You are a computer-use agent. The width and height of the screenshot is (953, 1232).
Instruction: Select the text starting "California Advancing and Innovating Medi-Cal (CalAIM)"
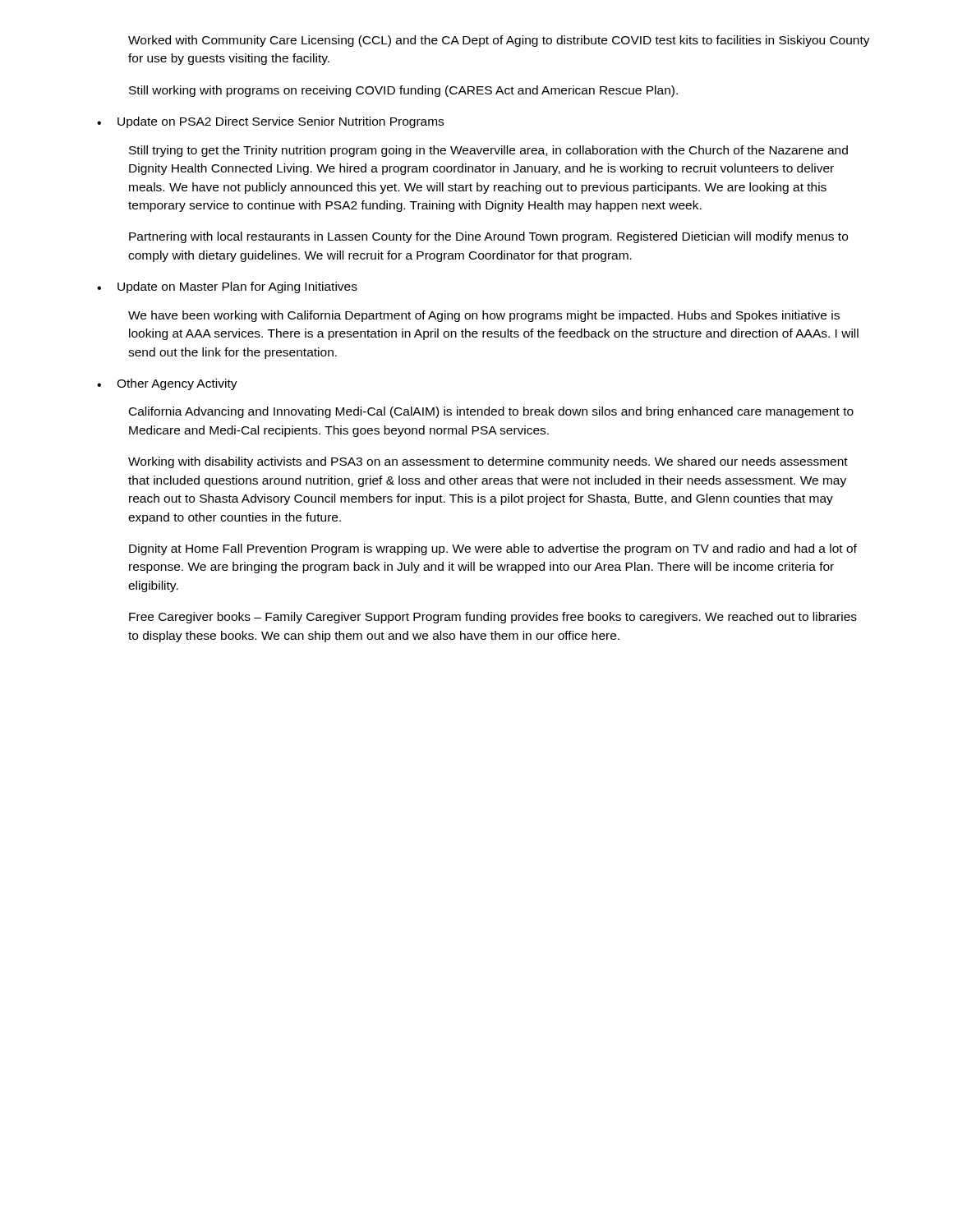pyautogui.click(x=500, y=421)
